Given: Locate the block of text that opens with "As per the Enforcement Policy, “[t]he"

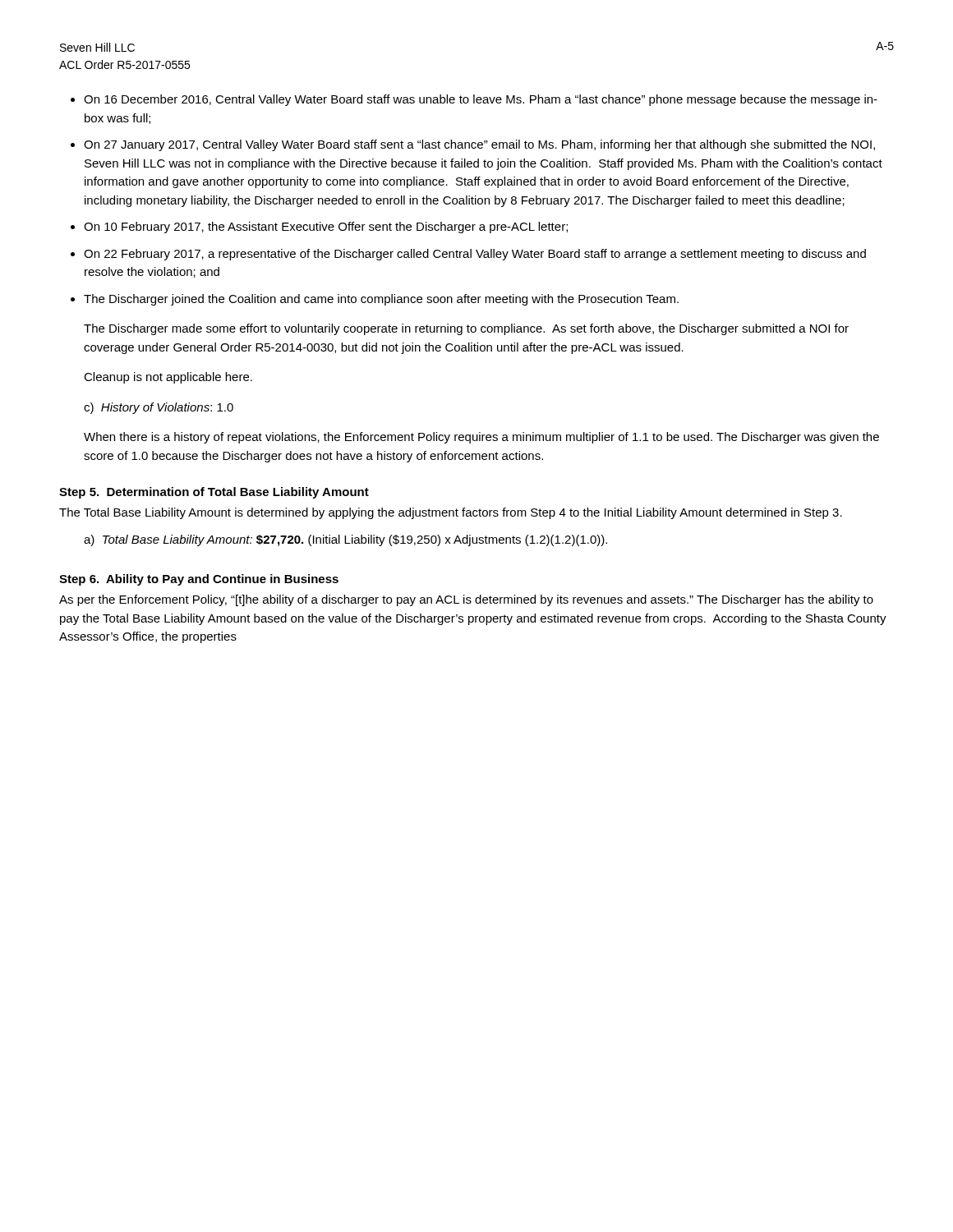Looking at the screenshot, I should tap(473, 618).
